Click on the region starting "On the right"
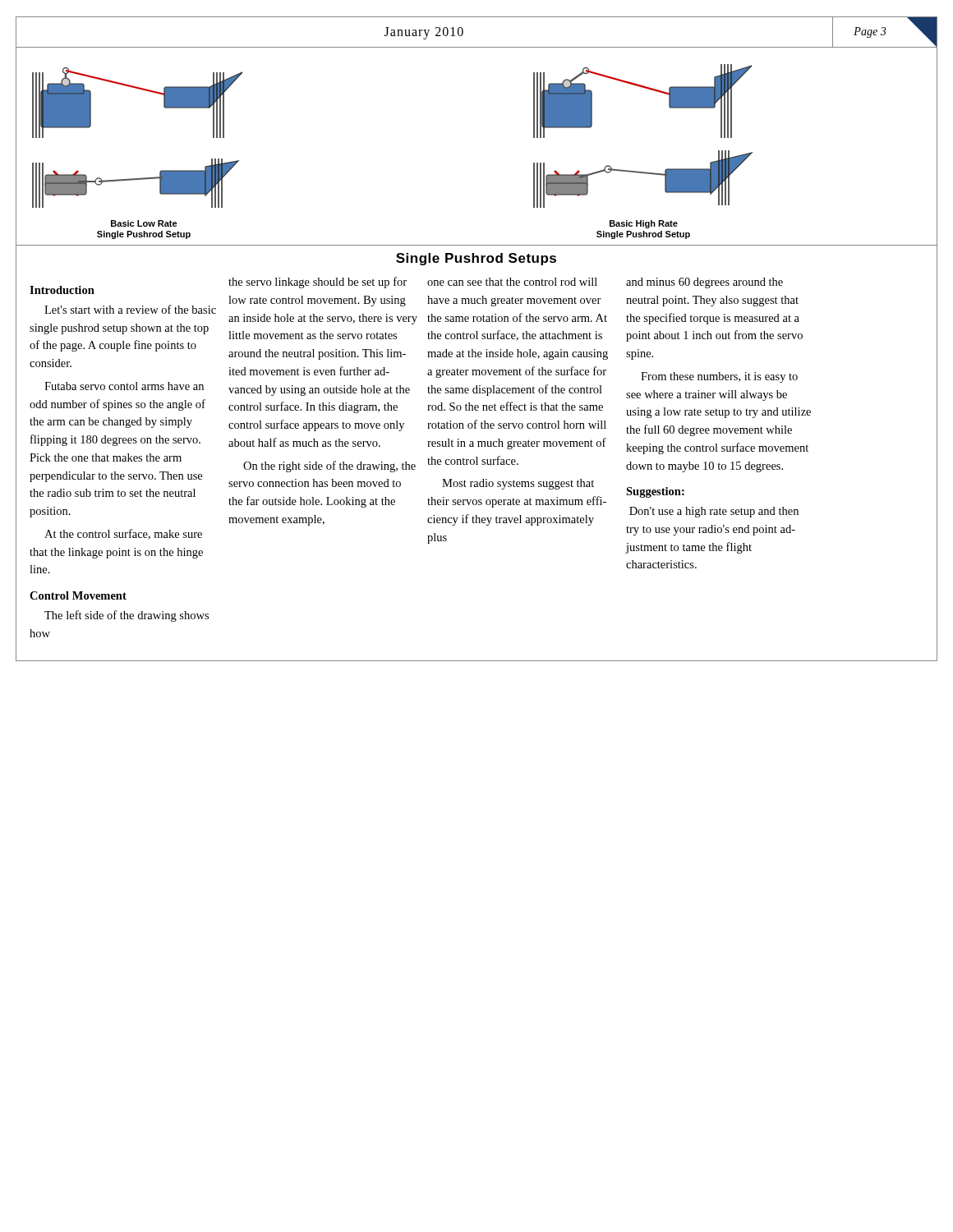Image resolution: width=953 pixels, height=1232 pixels. pos(322,492)
